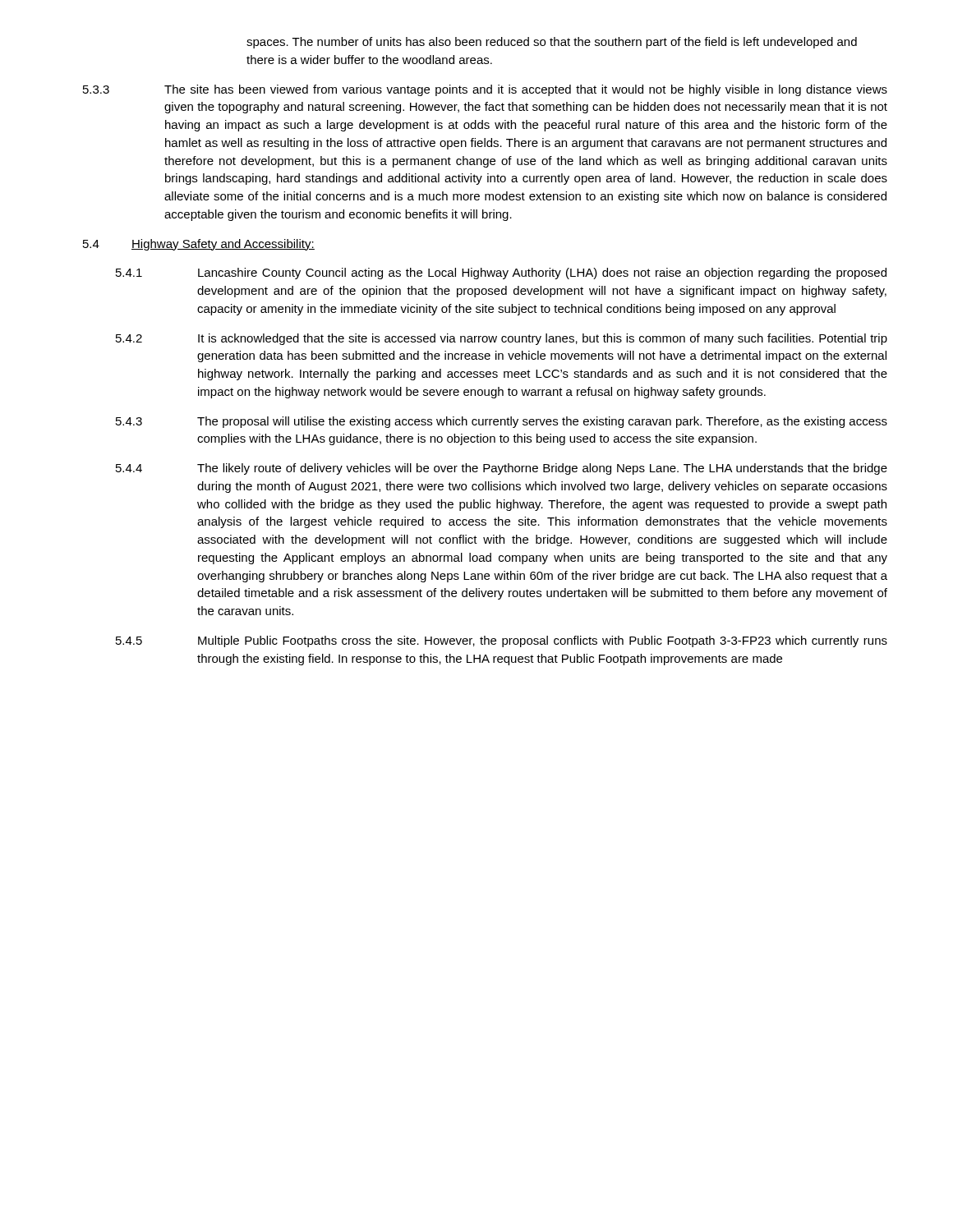Locate the list item containing "5.4.1 Lancashire County Council acting"
The width and height of the screenshot is (953, 1232).
click(485, 291)
